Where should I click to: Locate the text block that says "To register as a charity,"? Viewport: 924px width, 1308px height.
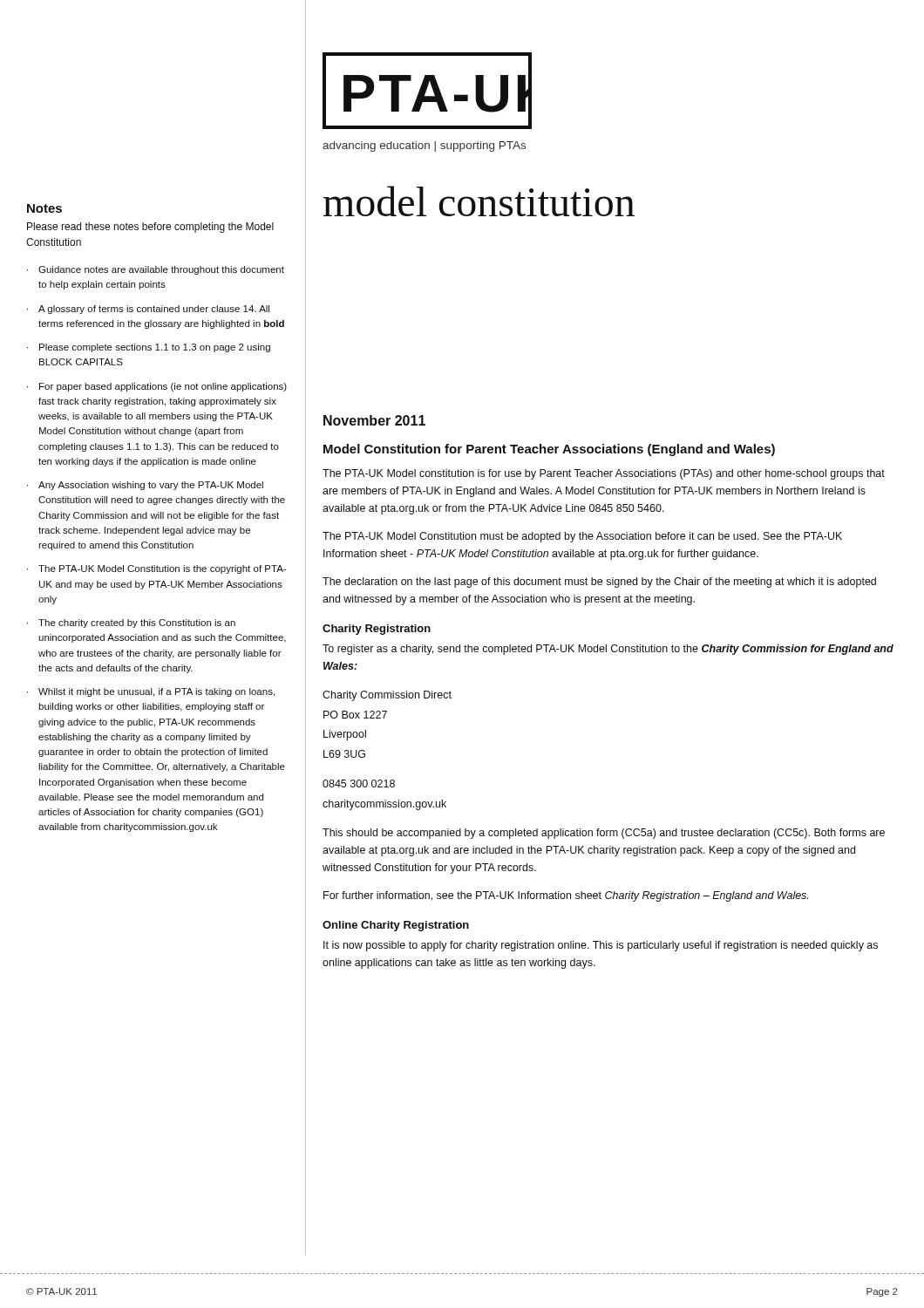(x=610, y=658)
